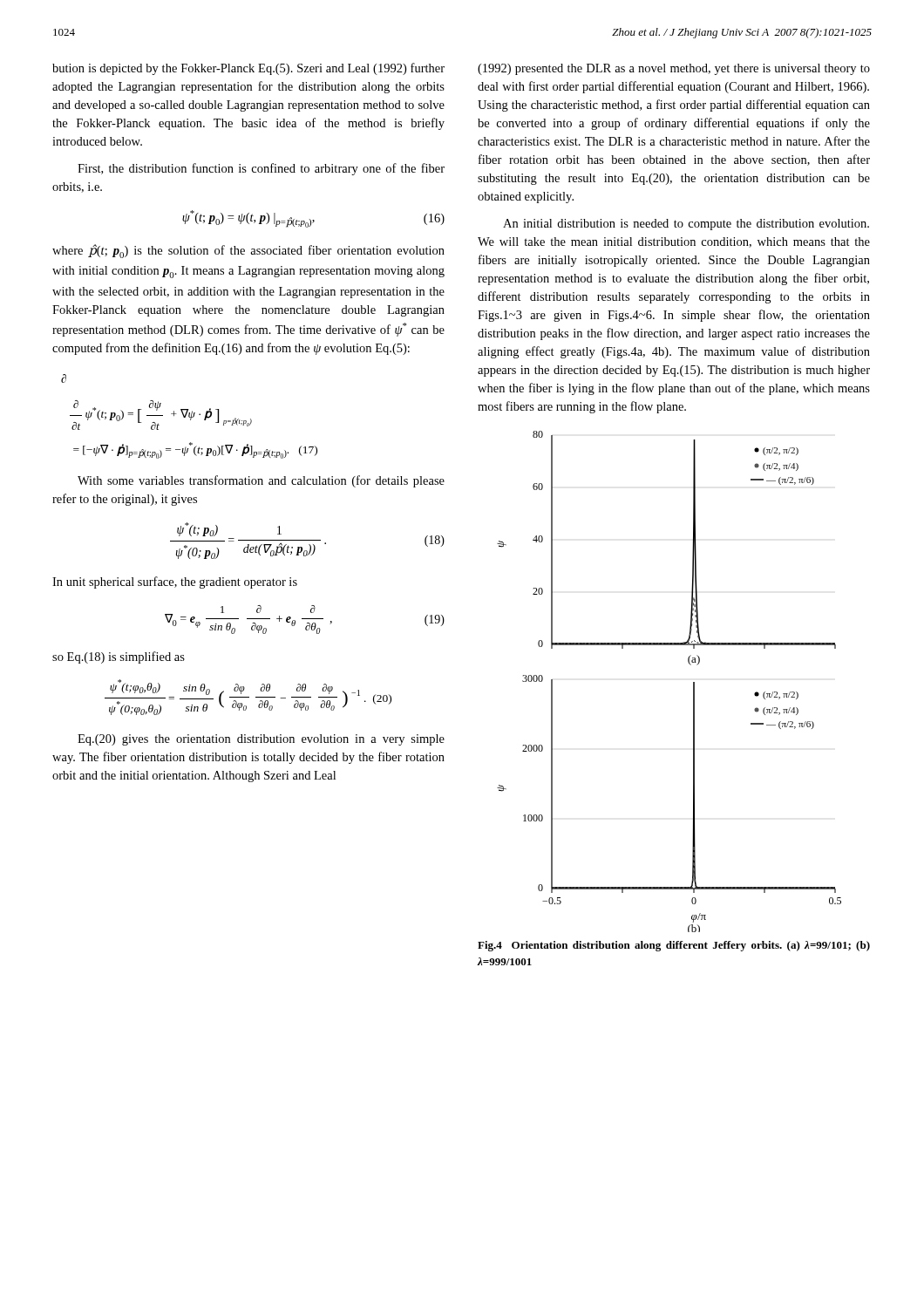Click on the formula with the text "ψ*(t; p0) = ψ(t, p) |p=p̂(t;p0), (16)"
The width and height of the screenshot is (924, 1308).
pyautogui.click(x=313, y=218)
